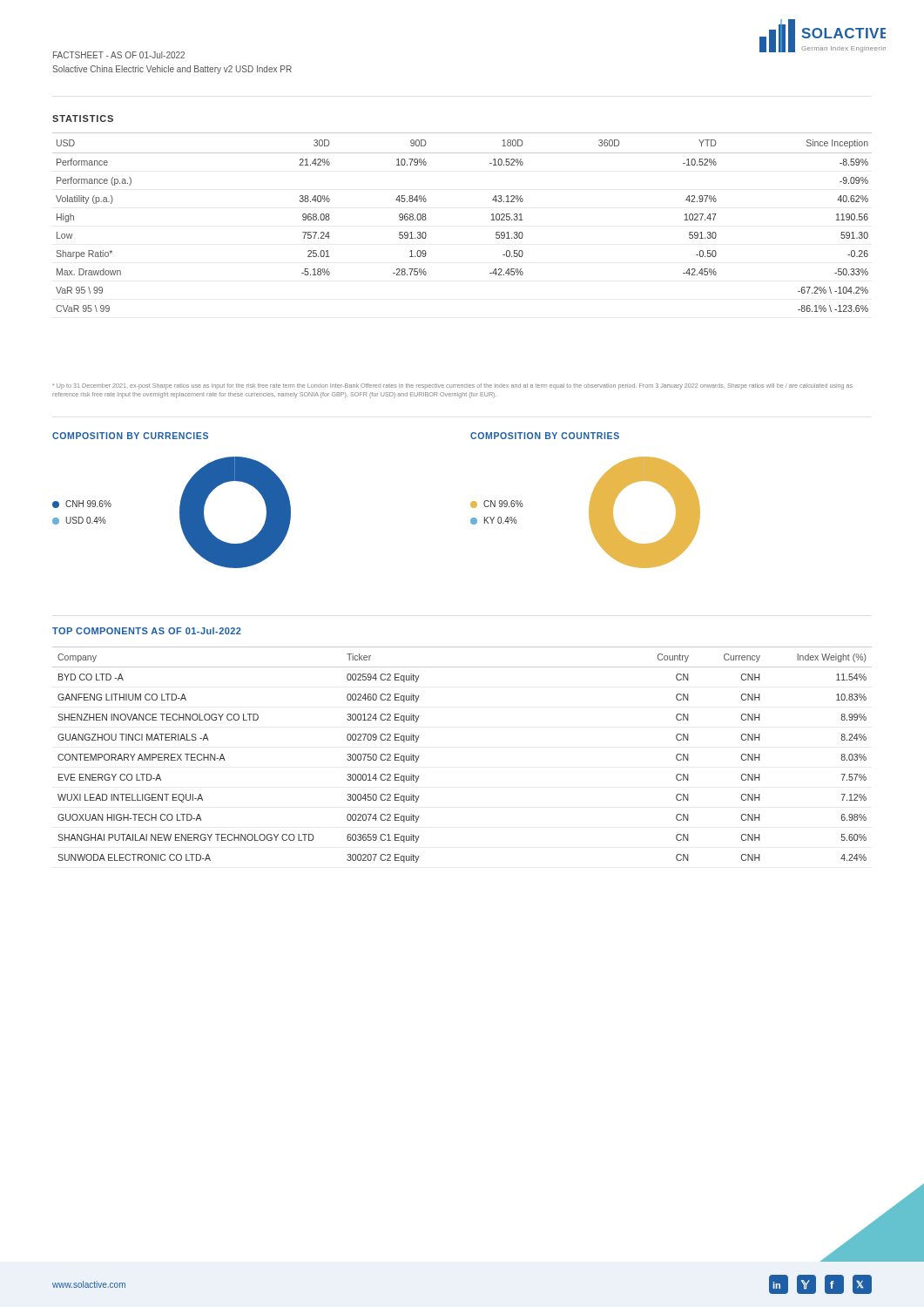Click on the region starting "COMPOSITION BY CURRENCIES"

coord(131,436)
